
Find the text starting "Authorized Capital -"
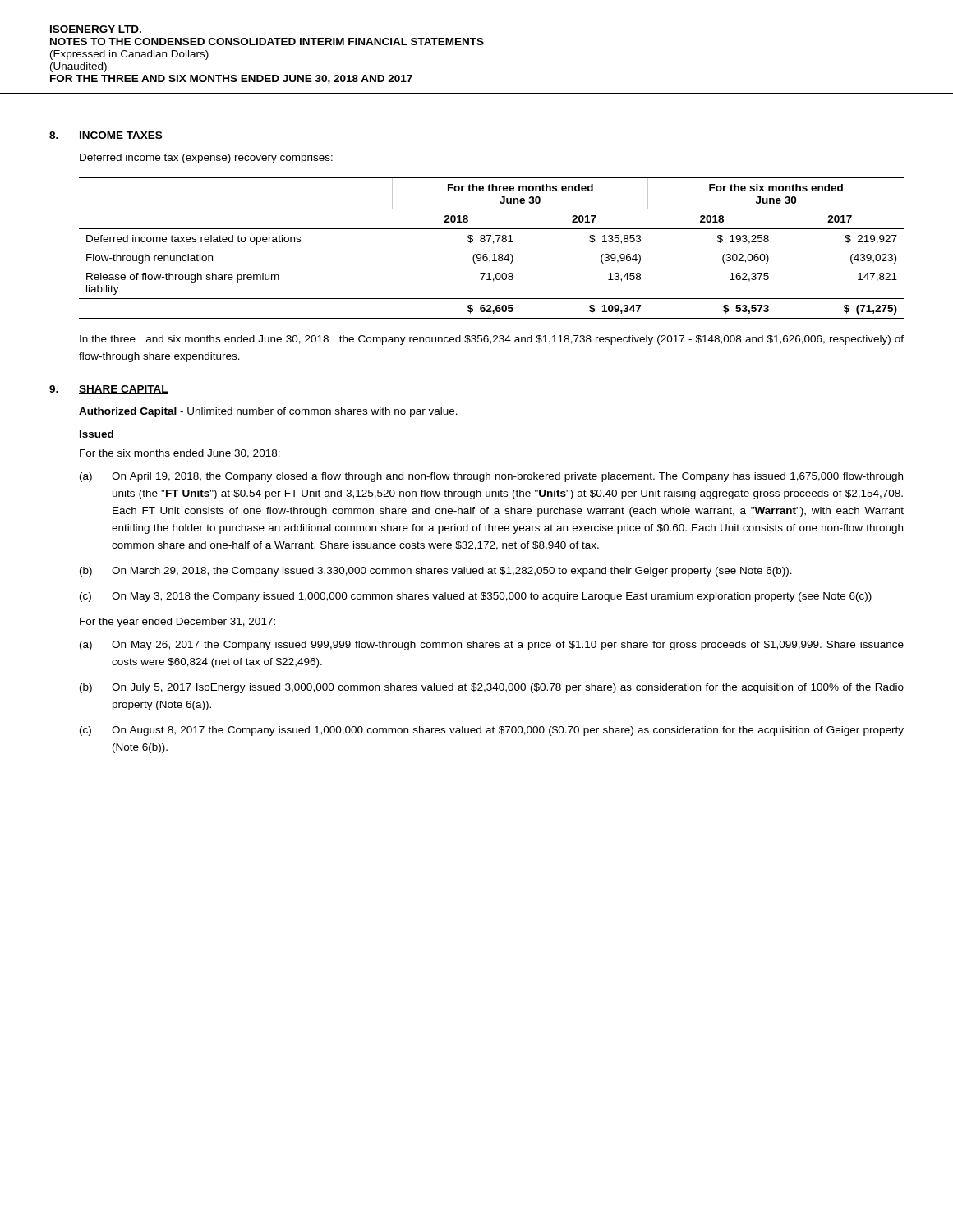pos(268,411)
